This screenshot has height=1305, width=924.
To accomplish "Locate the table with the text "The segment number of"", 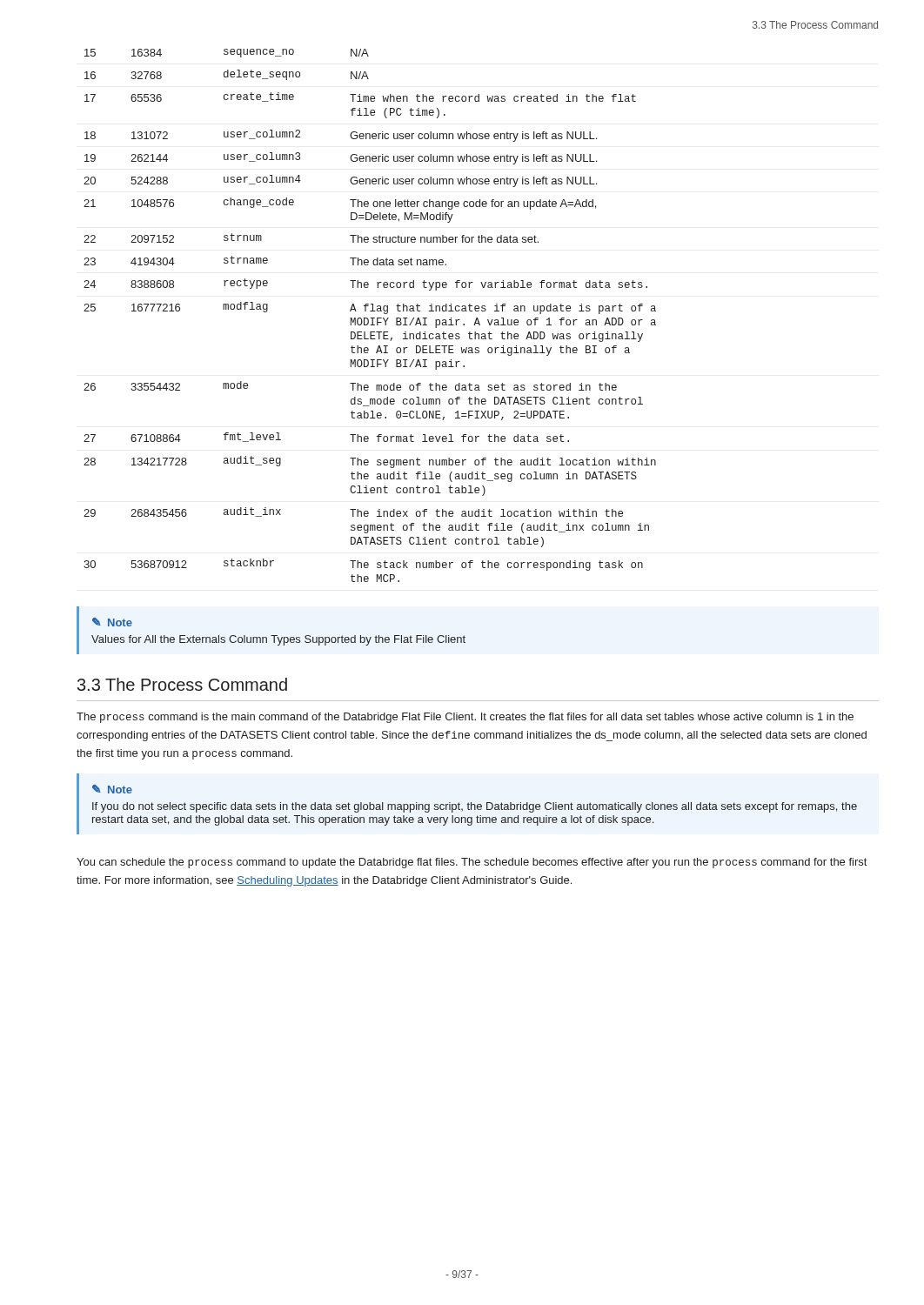I will (478, 316).
